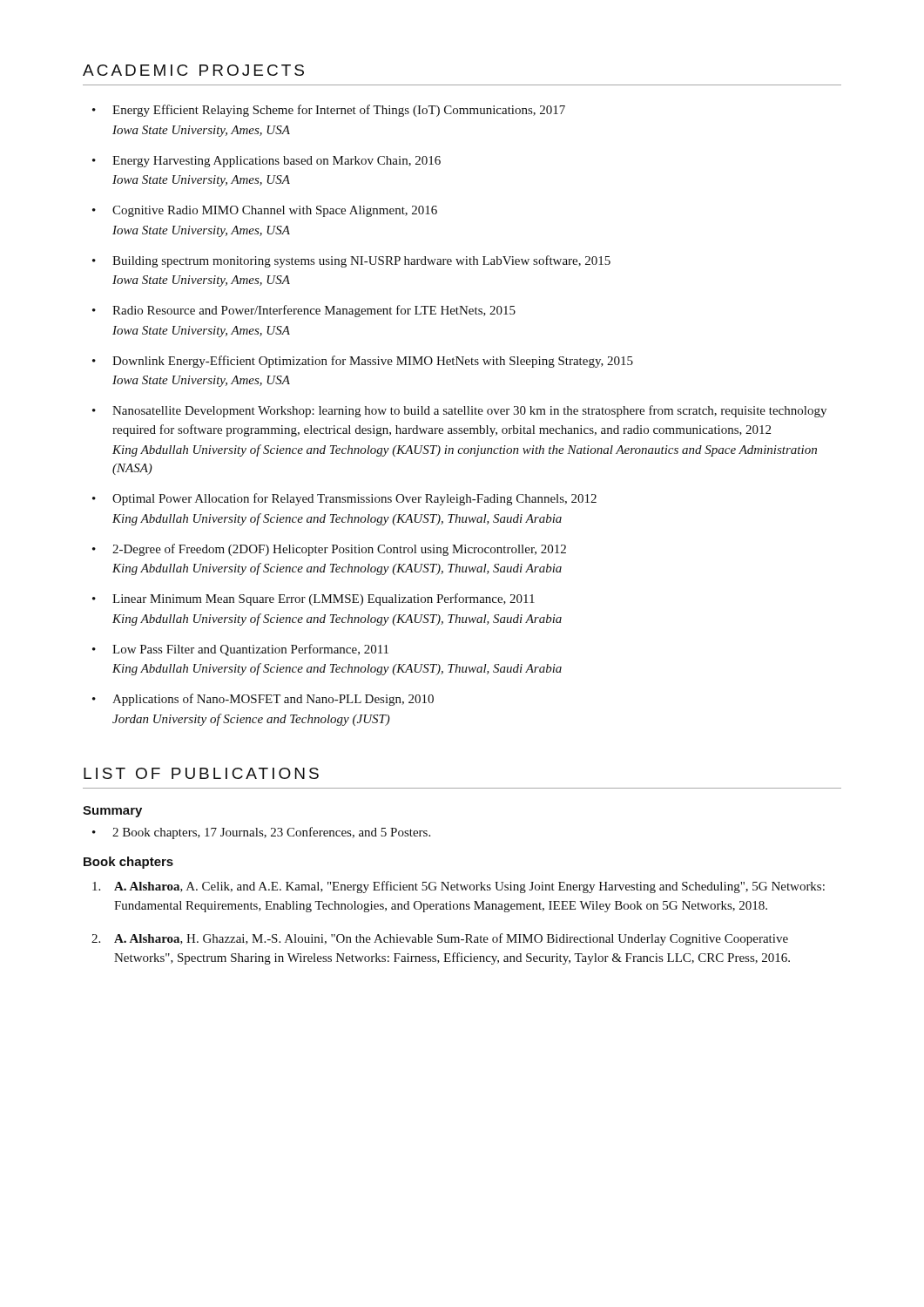Navigate to the passage starting "• 2 Book chapters,"
Image resolution: width=924 pixels, height=1307 pixels.
click(261, 833)
